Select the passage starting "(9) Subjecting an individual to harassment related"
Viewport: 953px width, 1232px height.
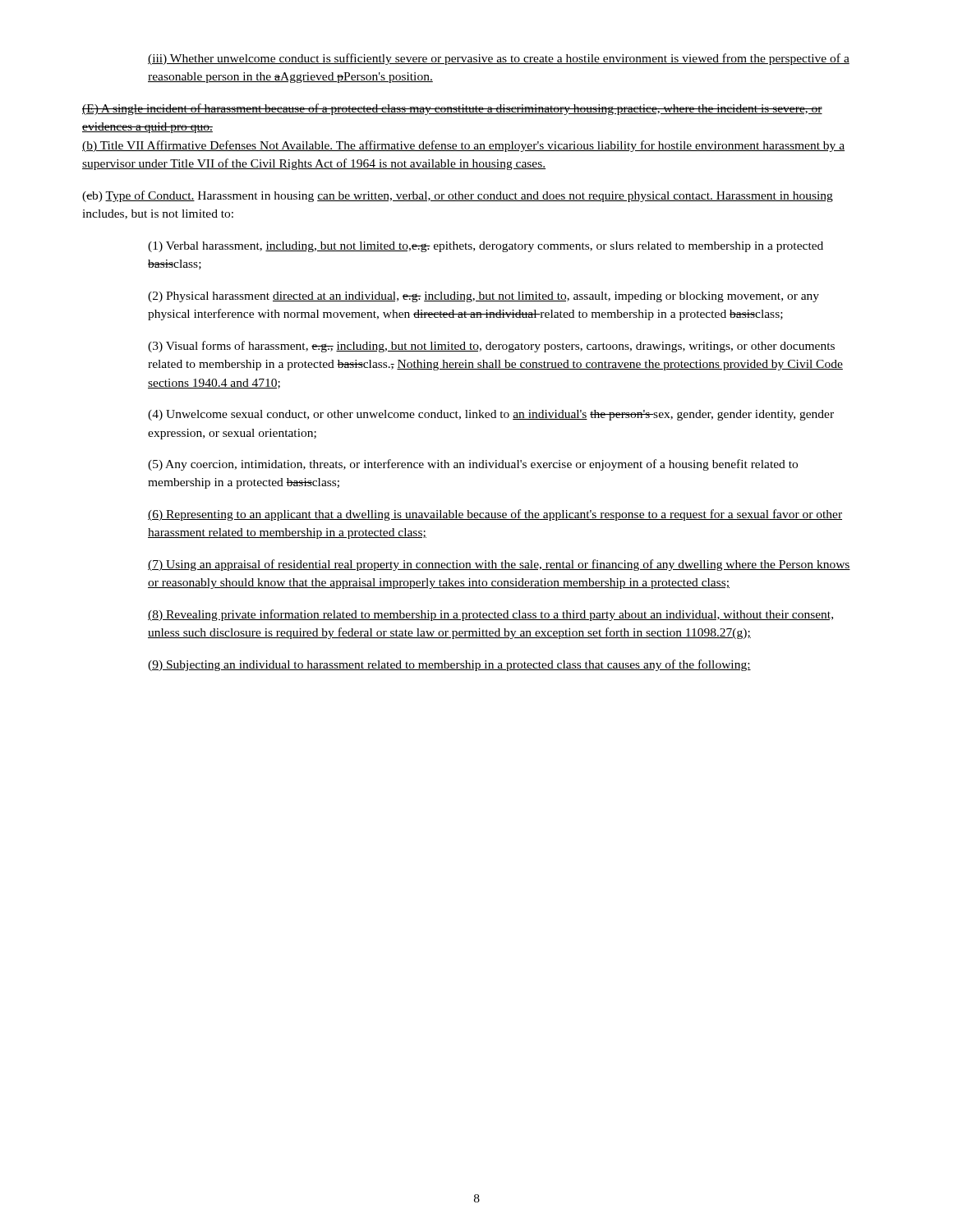click(501, 664)
